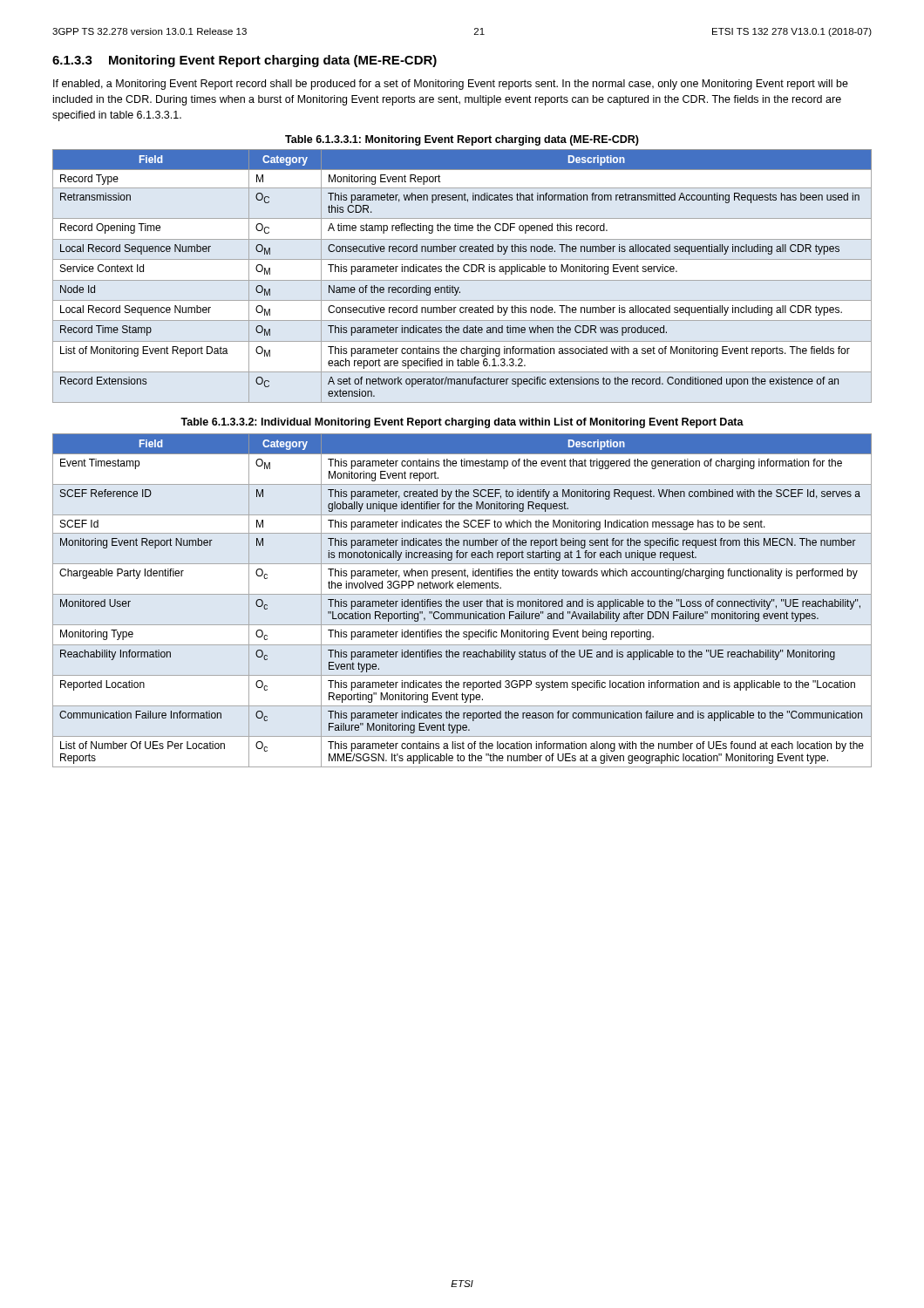The width and height of the screenshot is (924, 1308).
Task: Point to the region starting "6.1.3.3Monitoring Event Report charging data (ME-RE-CDR)"
Action: coord(245,60)
